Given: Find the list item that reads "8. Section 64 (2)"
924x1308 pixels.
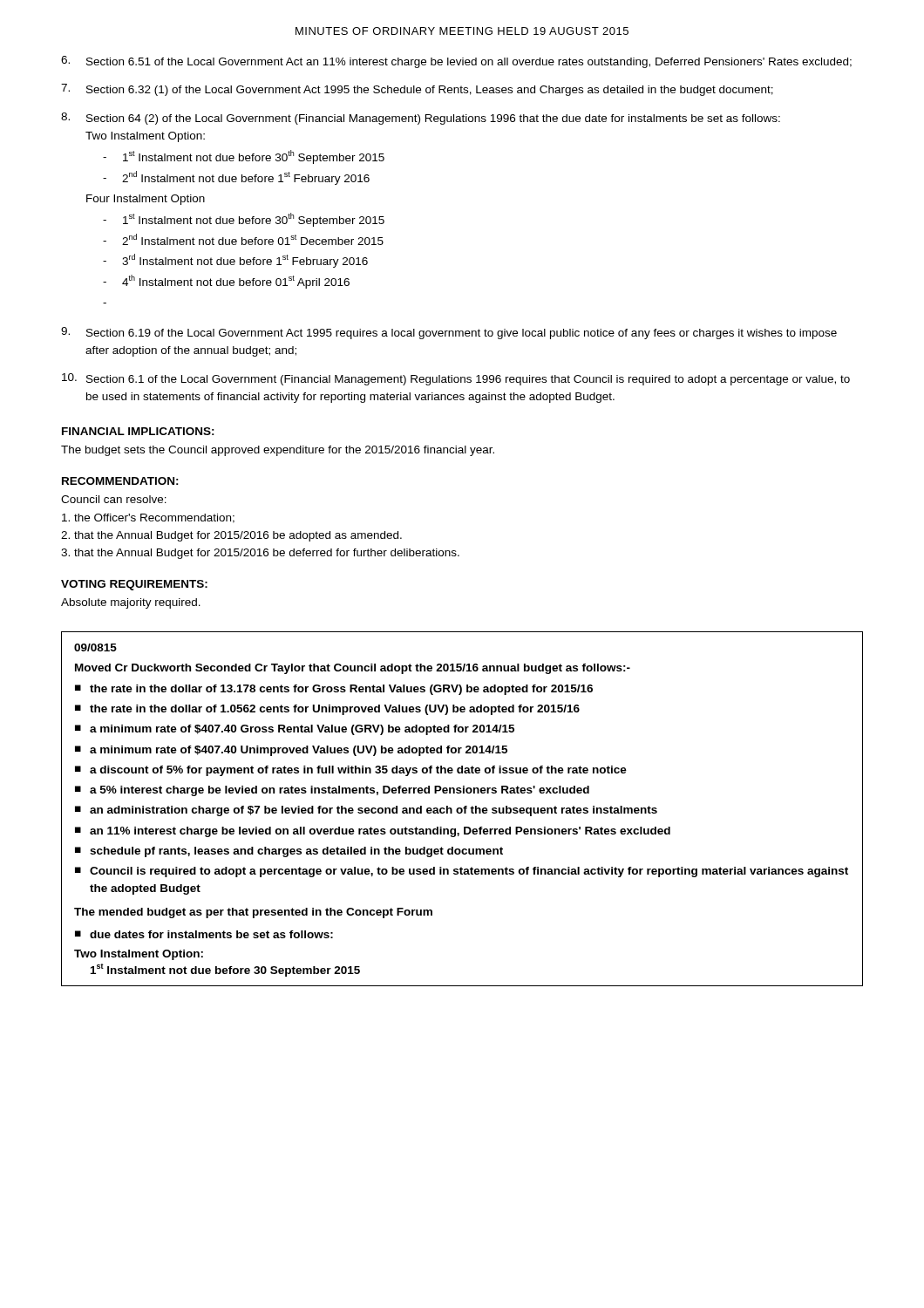Looking at the screenshot, I should click(x=421, y=119).
